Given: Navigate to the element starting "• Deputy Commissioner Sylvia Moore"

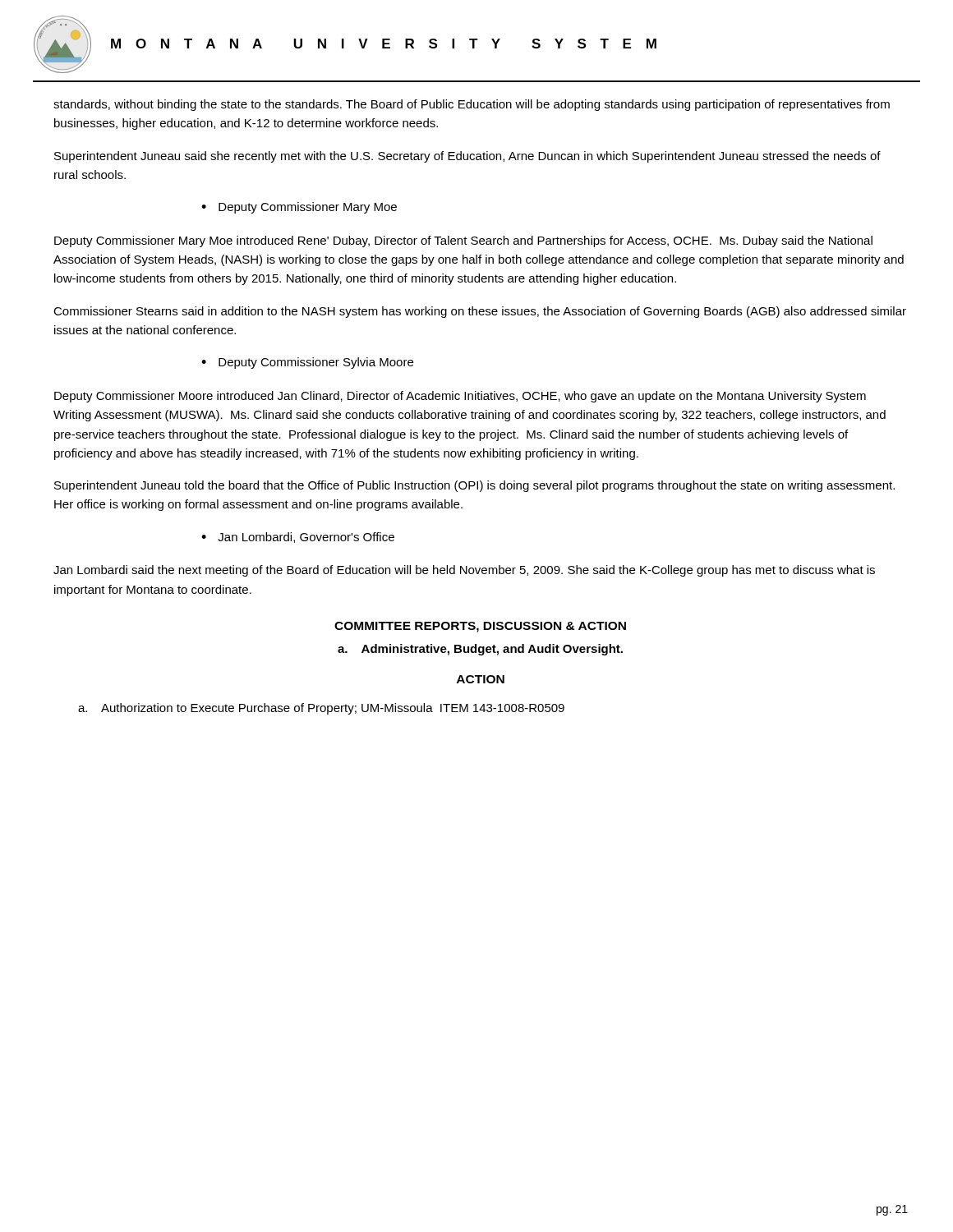Looking at the screenshot, I should pos(308,364).
